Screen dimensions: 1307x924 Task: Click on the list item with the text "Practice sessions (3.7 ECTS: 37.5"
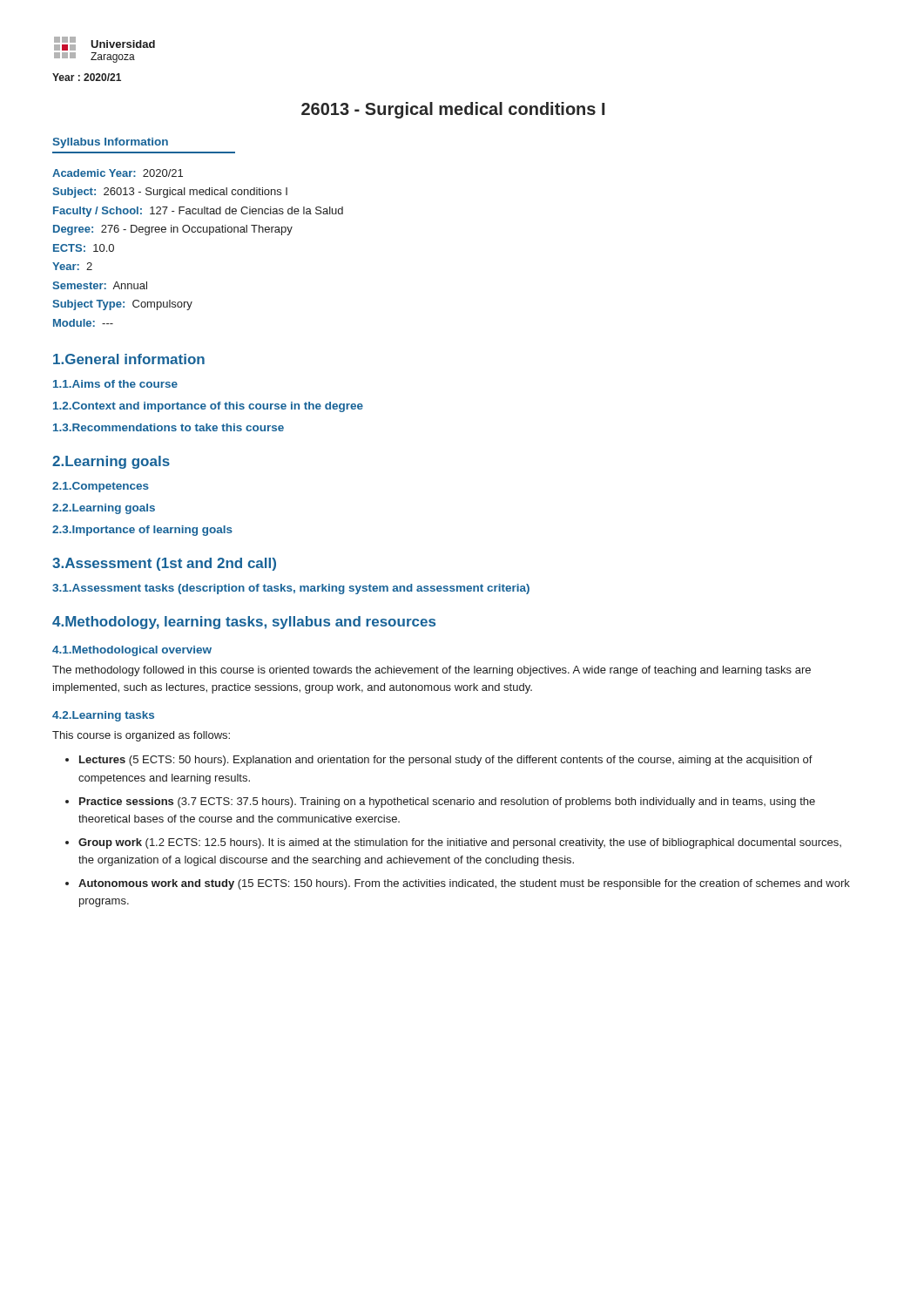click(447, 810)
